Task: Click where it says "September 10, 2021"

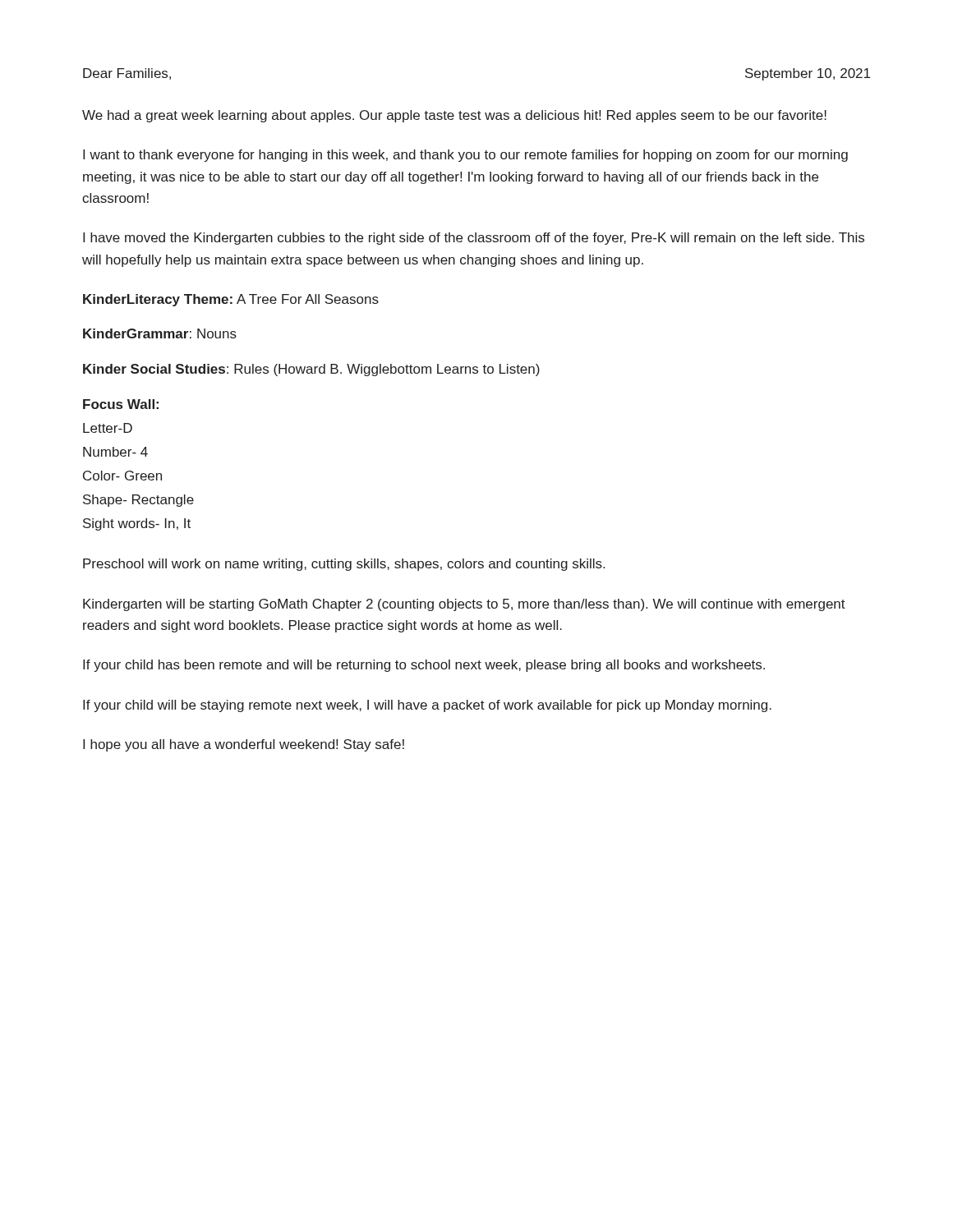Action: point(808,73)
